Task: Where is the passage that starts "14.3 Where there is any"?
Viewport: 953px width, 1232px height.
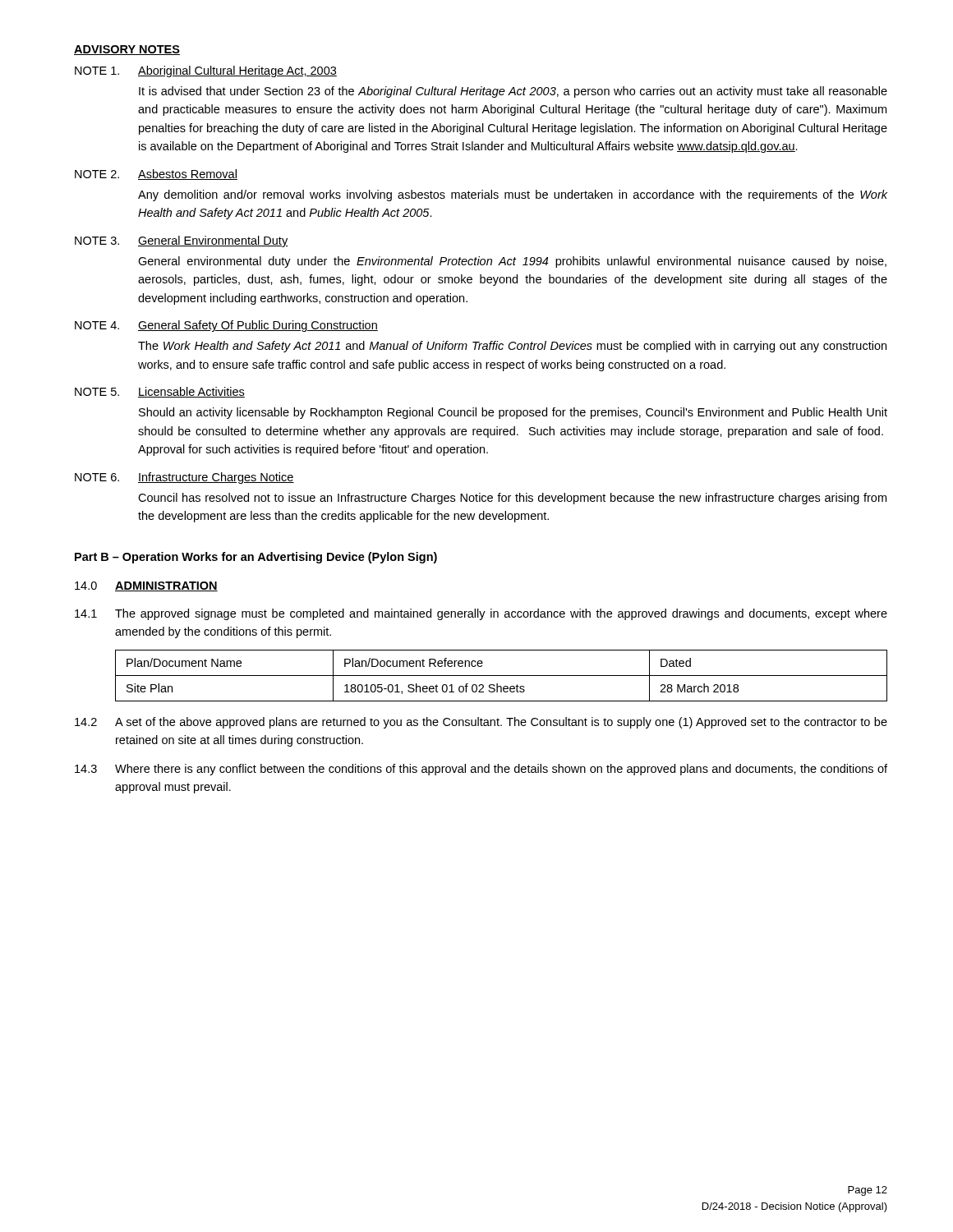Action: coord(481,778)
